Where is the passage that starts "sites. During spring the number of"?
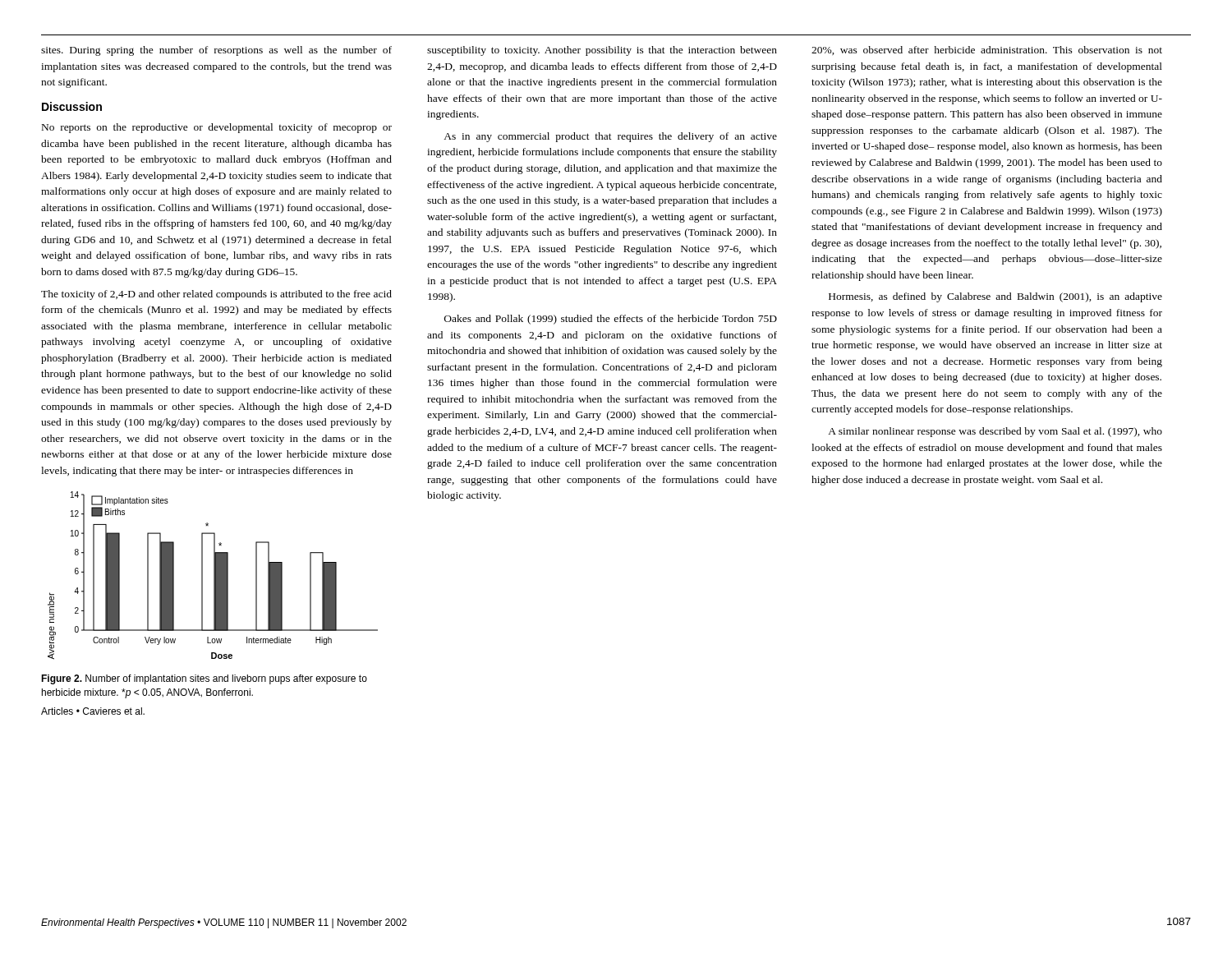The height and width of the screenshot is (953, 1232). pos(216,66)
